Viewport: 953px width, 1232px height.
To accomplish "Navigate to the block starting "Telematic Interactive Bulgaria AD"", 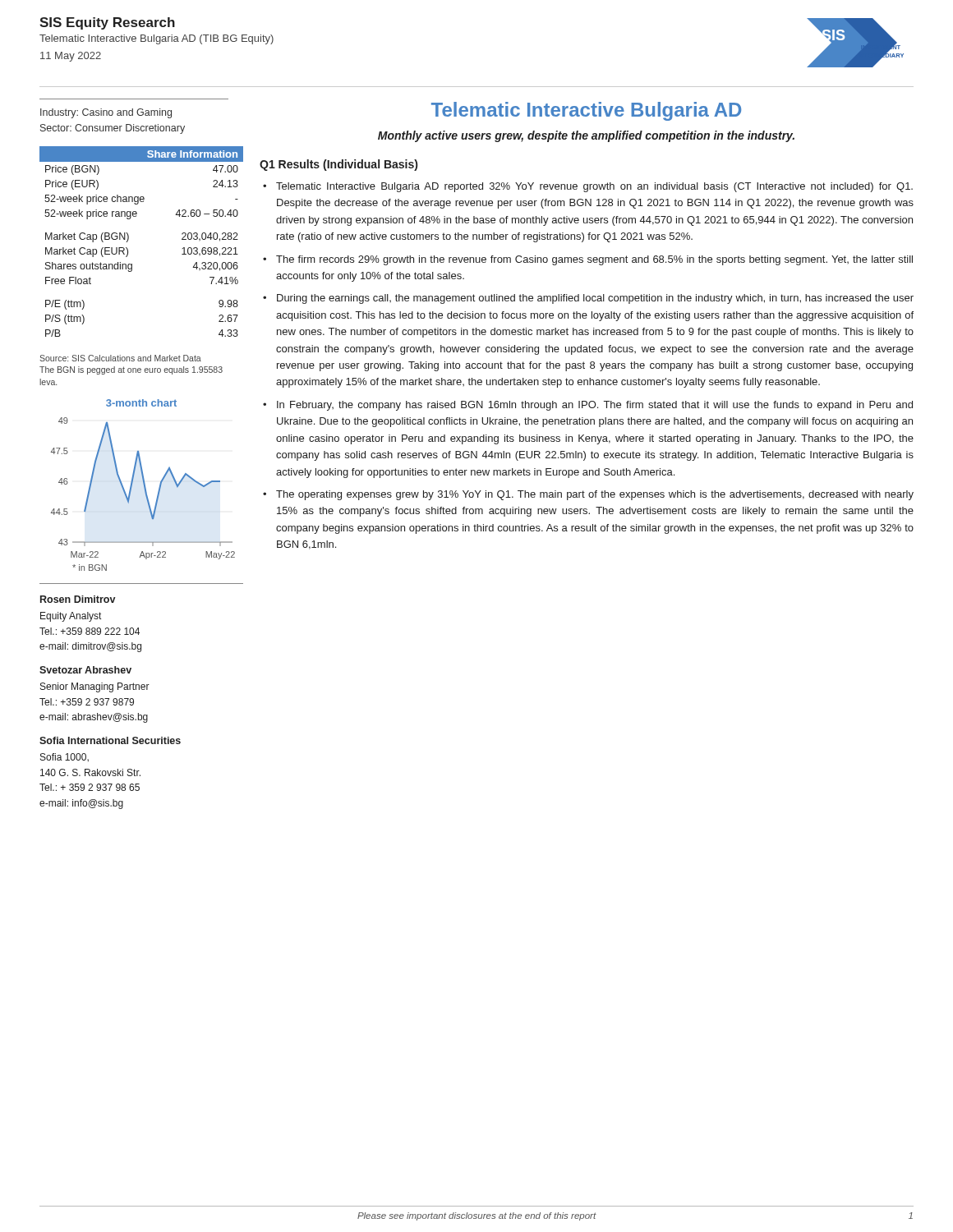I will tap(587, 110).
